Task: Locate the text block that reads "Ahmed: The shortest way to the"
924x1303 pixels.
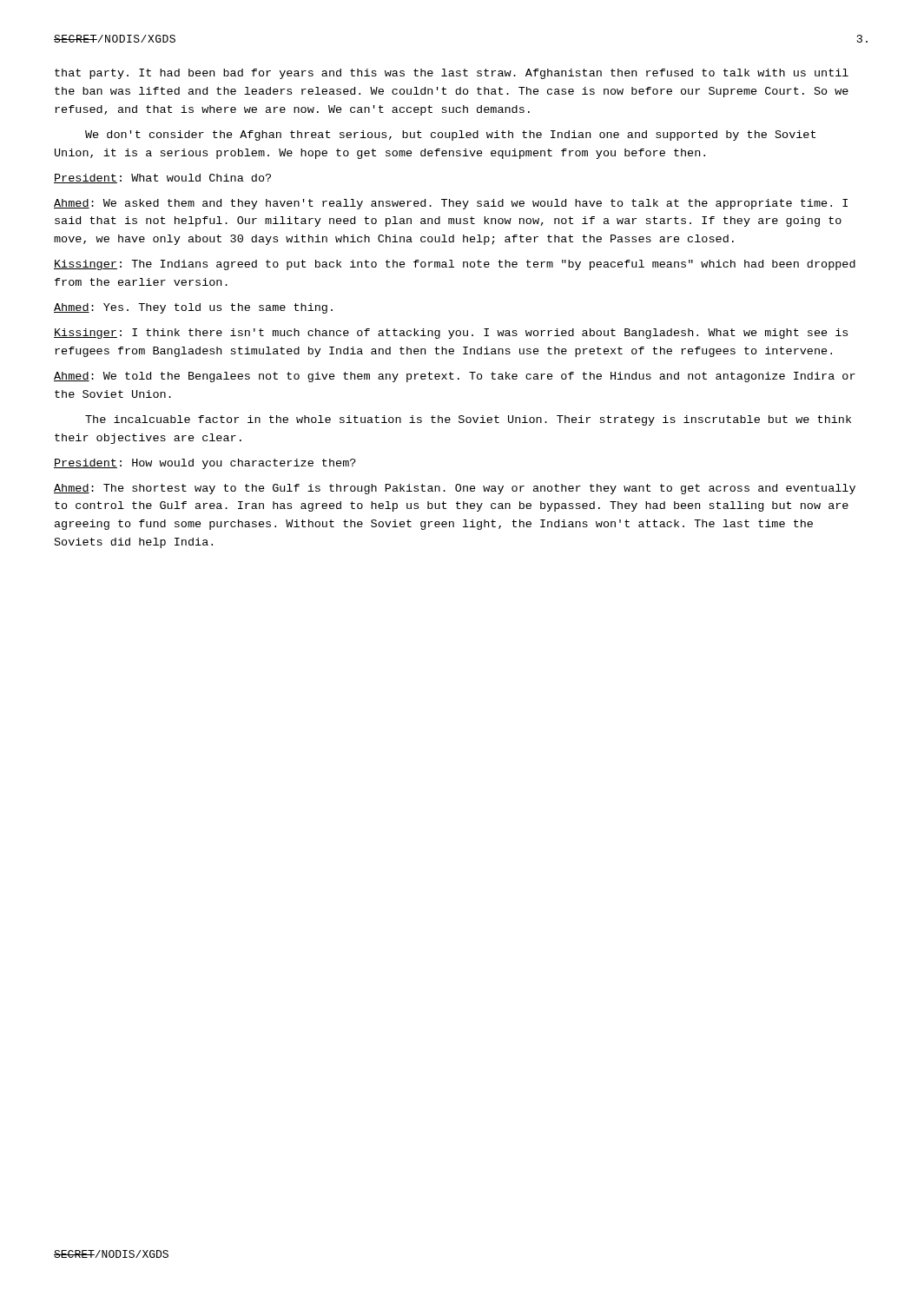Action: point(458,516)
